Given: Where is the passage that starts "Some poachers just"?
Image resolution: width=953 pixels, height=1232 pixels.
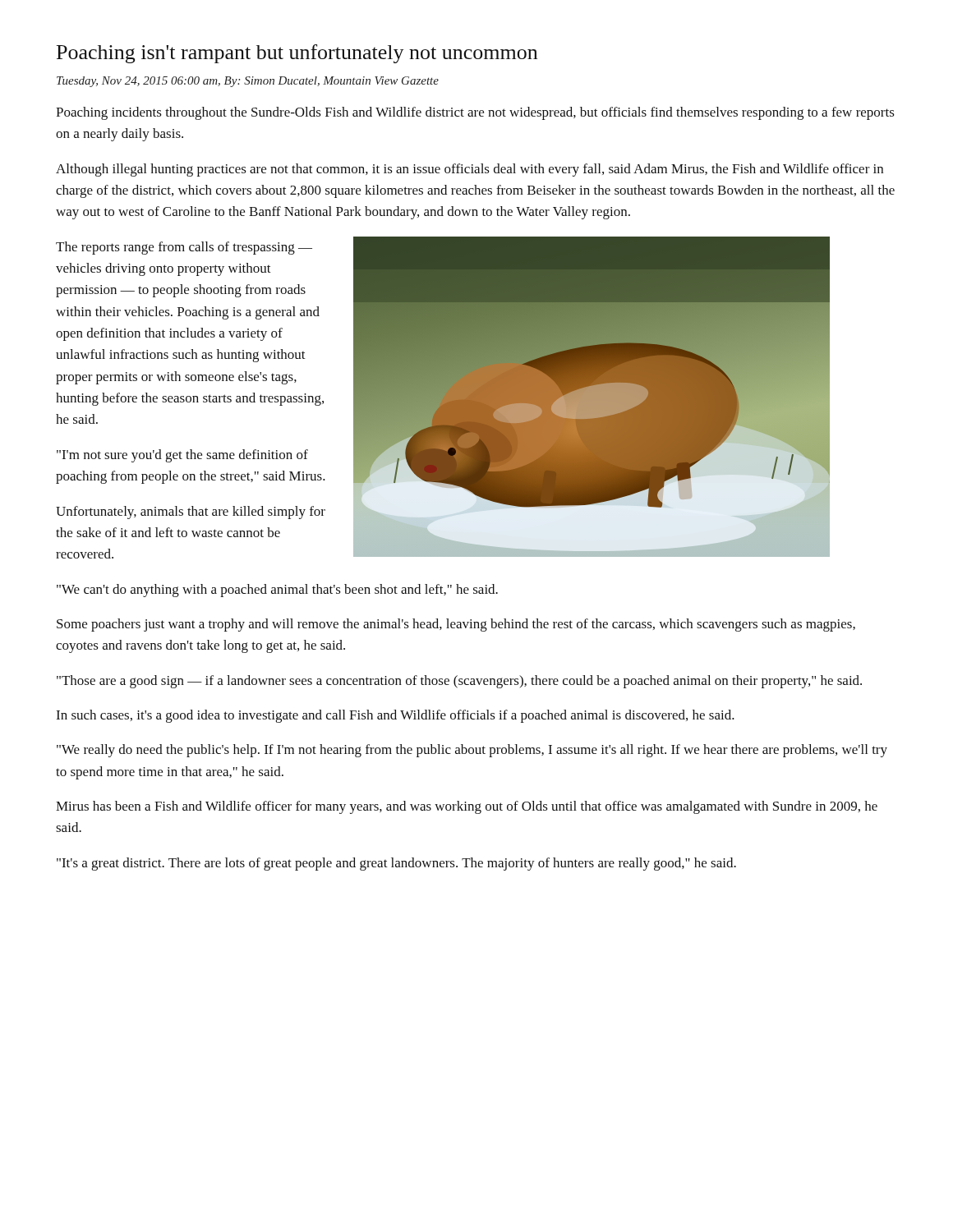Looking at the screenshot, I should 456,634.
